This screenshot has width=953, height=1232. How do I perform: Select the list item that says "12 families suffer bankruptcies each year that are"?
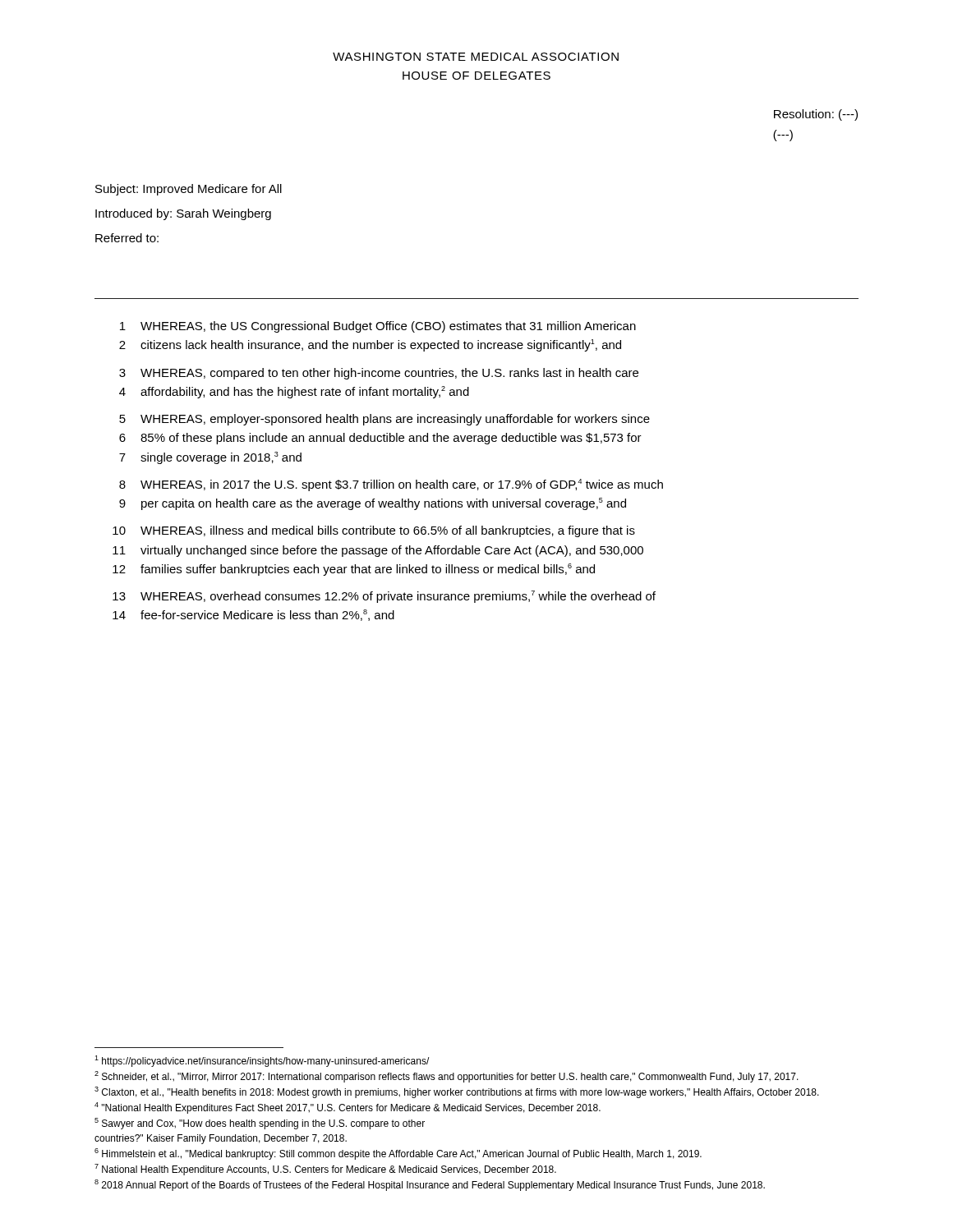pyautogui.click(x=476, y=569)
